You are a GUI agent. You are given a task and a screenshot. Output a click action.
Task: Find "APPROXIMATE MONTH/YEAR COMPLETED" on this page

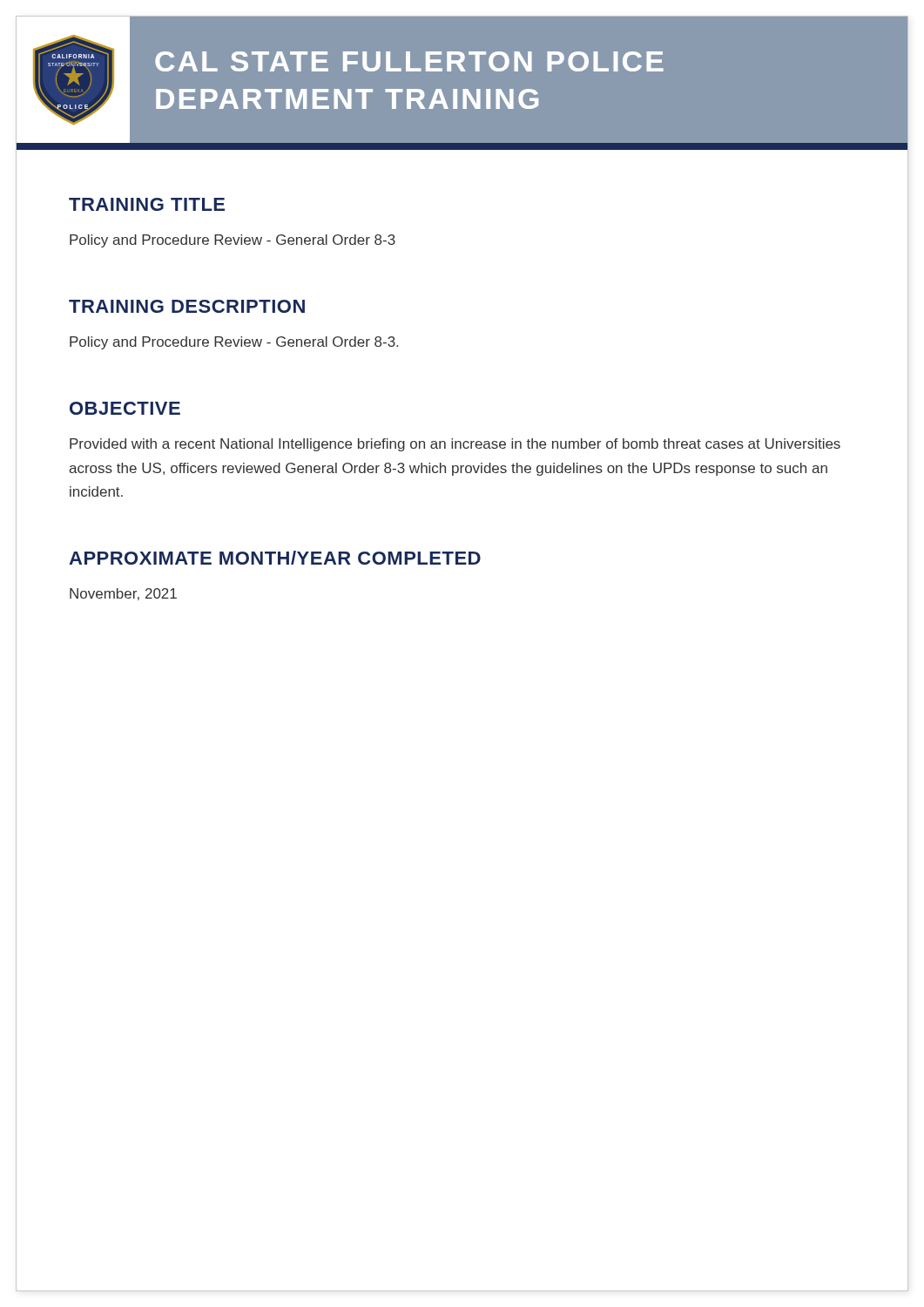coord(275,558)
